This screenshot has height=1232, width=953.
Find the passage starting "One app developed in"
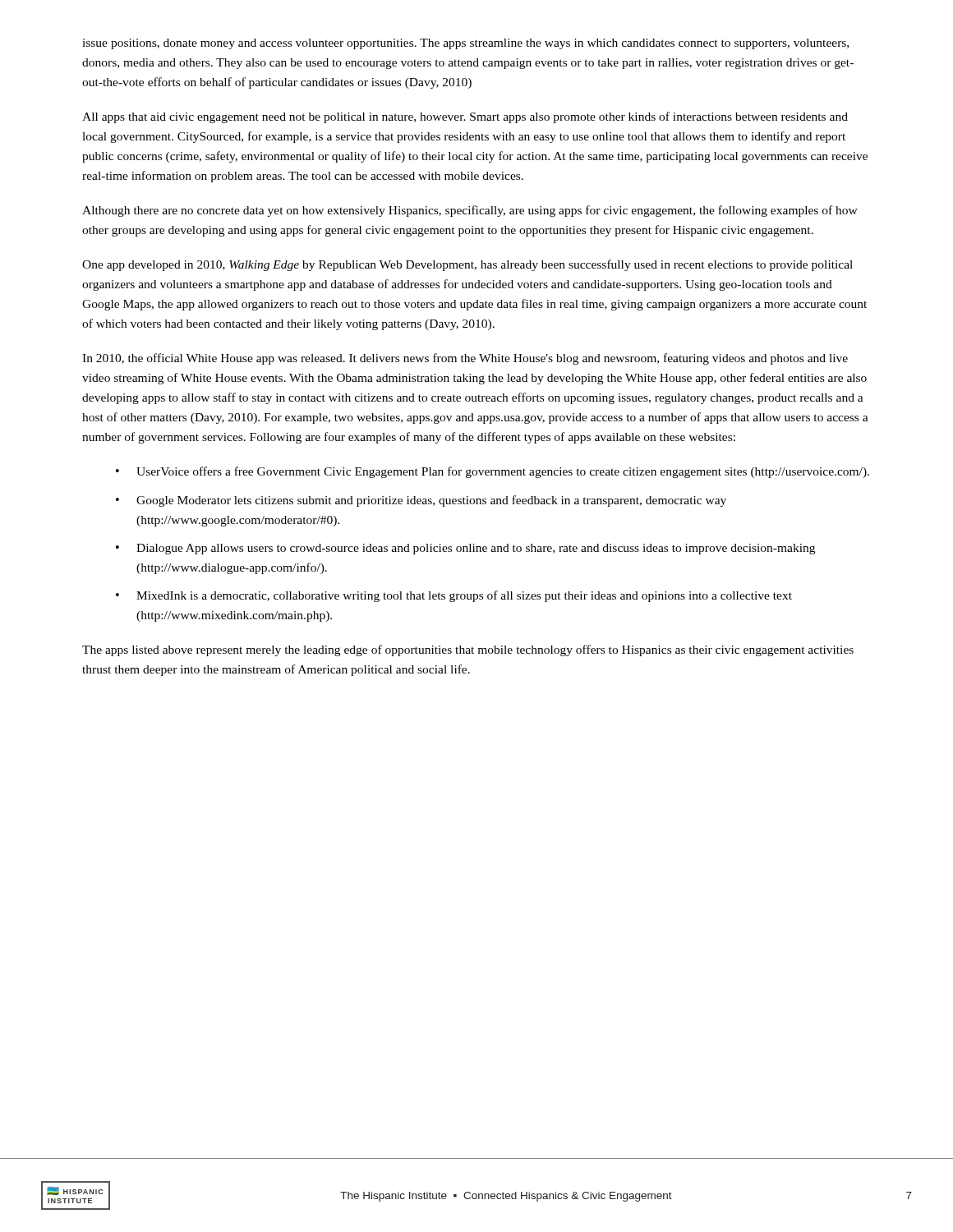pos(475,294)
